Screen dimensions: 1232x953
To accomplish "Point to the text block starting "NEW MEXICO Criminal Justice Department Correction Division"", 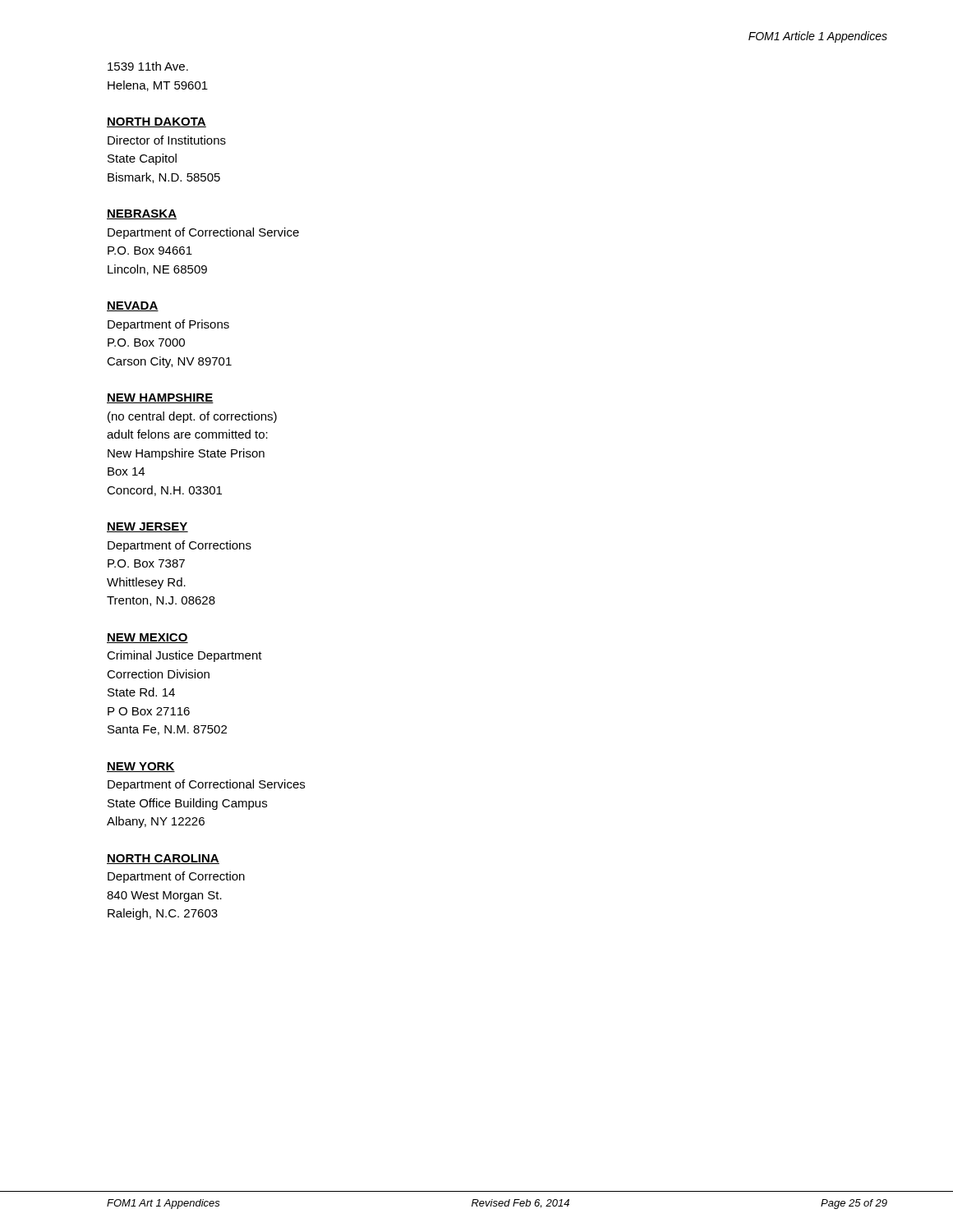I will tap(147, 638).
